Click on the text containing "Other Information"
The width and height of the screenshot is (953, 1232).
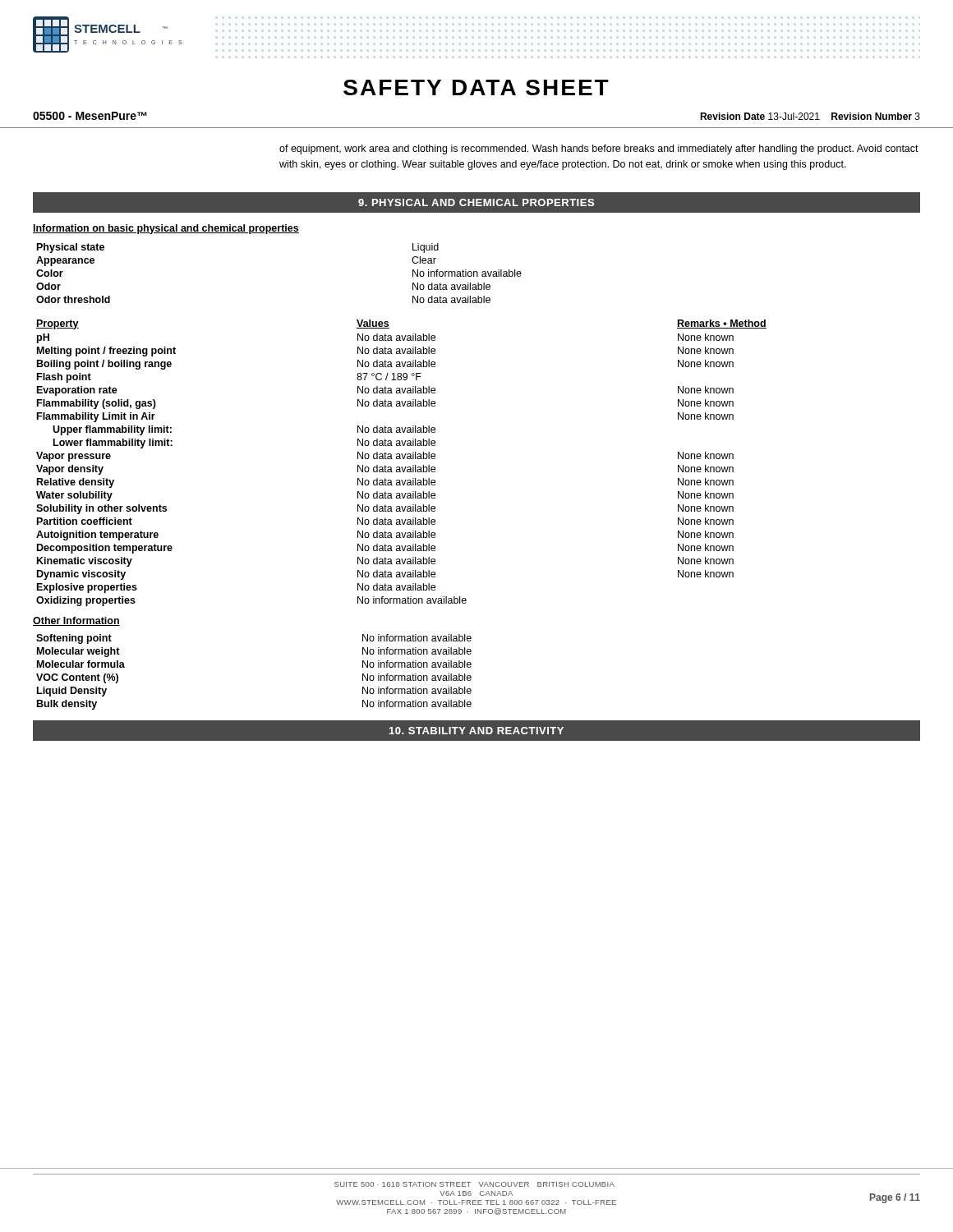pos(76,620)
